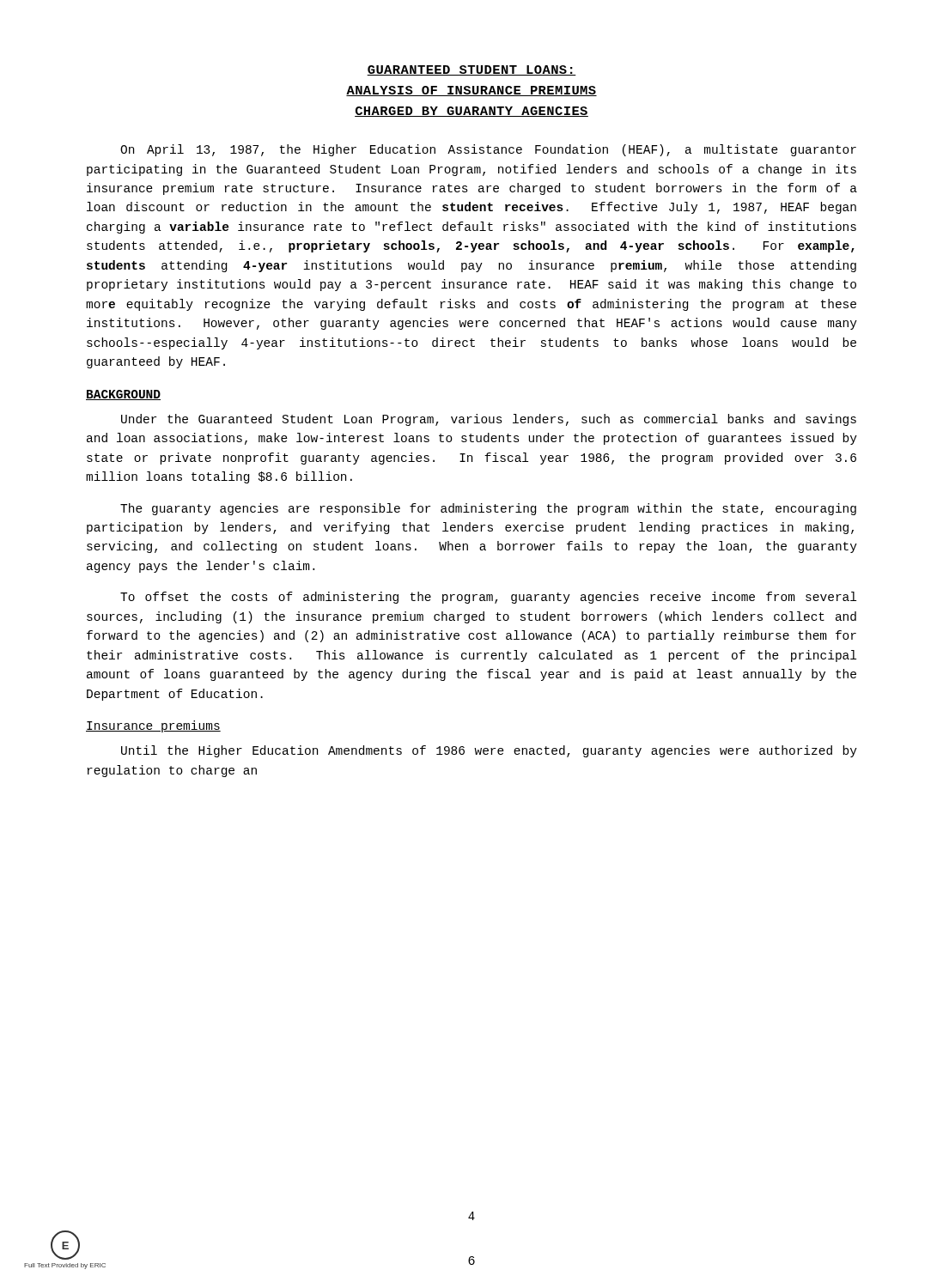This screenshot has height=1288, width=943.
Task: Find "Insurance premiums" on this page
Action: [153, 727]
